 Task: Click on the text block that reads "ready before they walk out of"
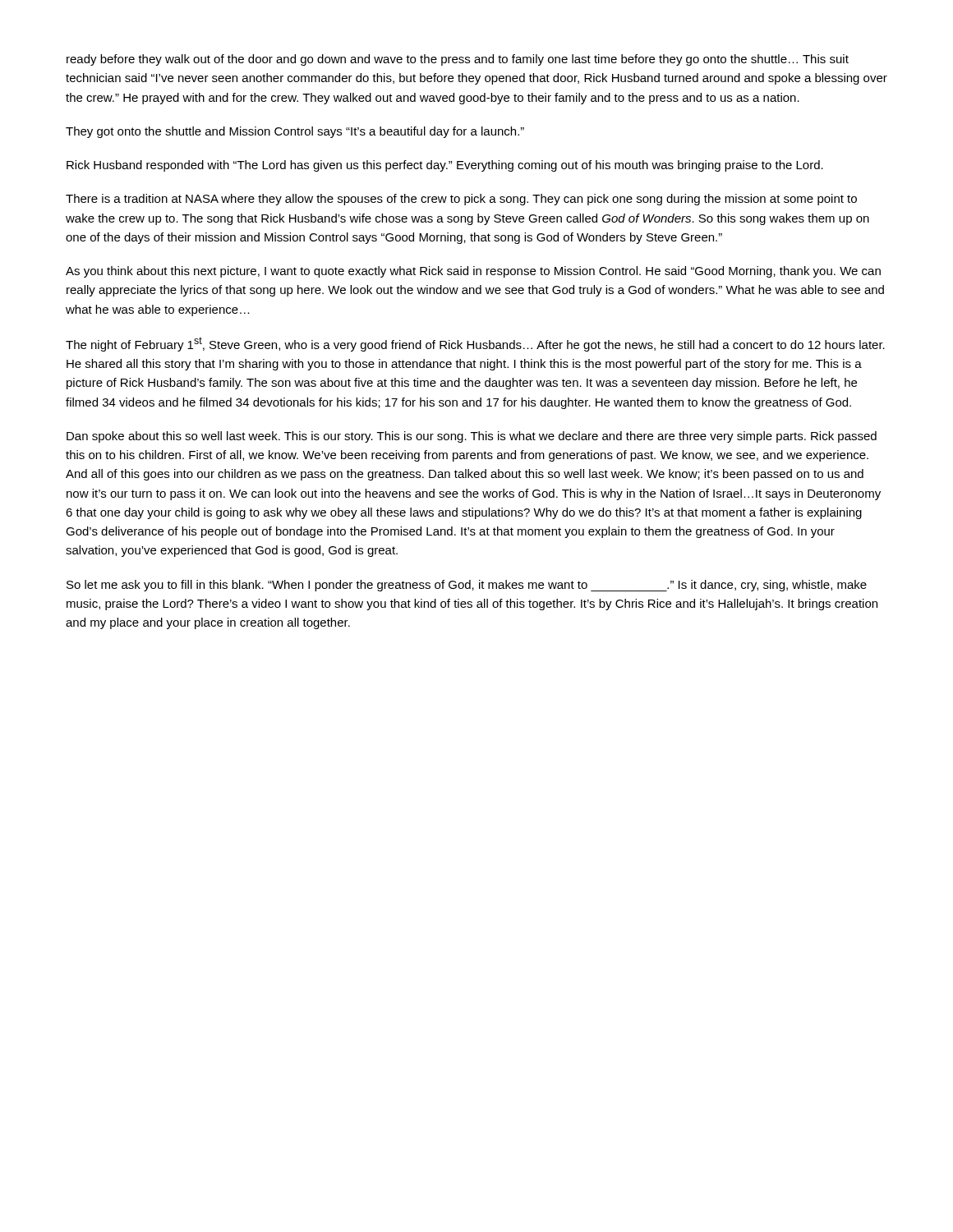tap(476, 78)
